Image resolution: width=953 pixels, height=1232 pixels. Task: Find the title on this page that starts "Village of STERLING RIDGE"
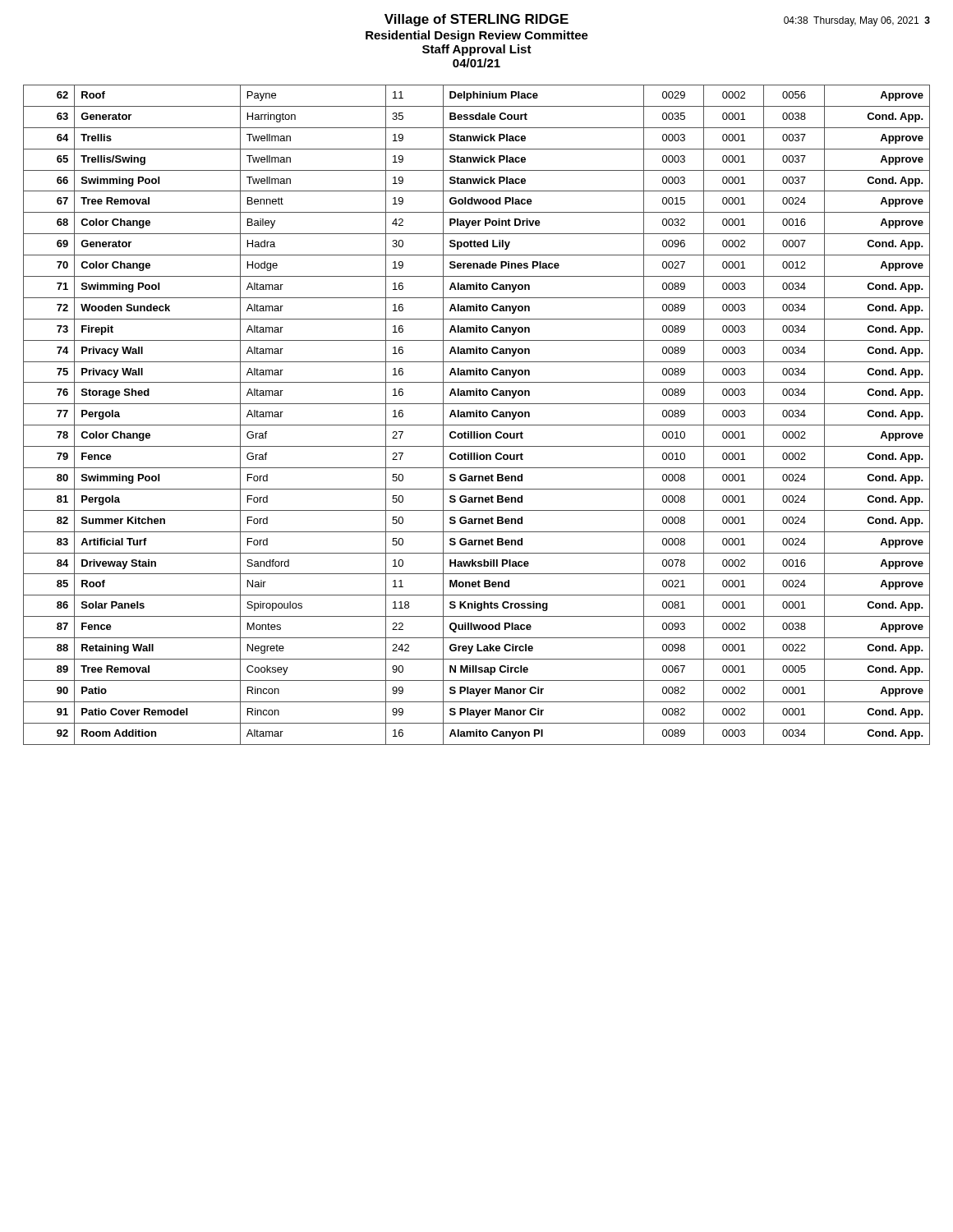coord(476,41)
